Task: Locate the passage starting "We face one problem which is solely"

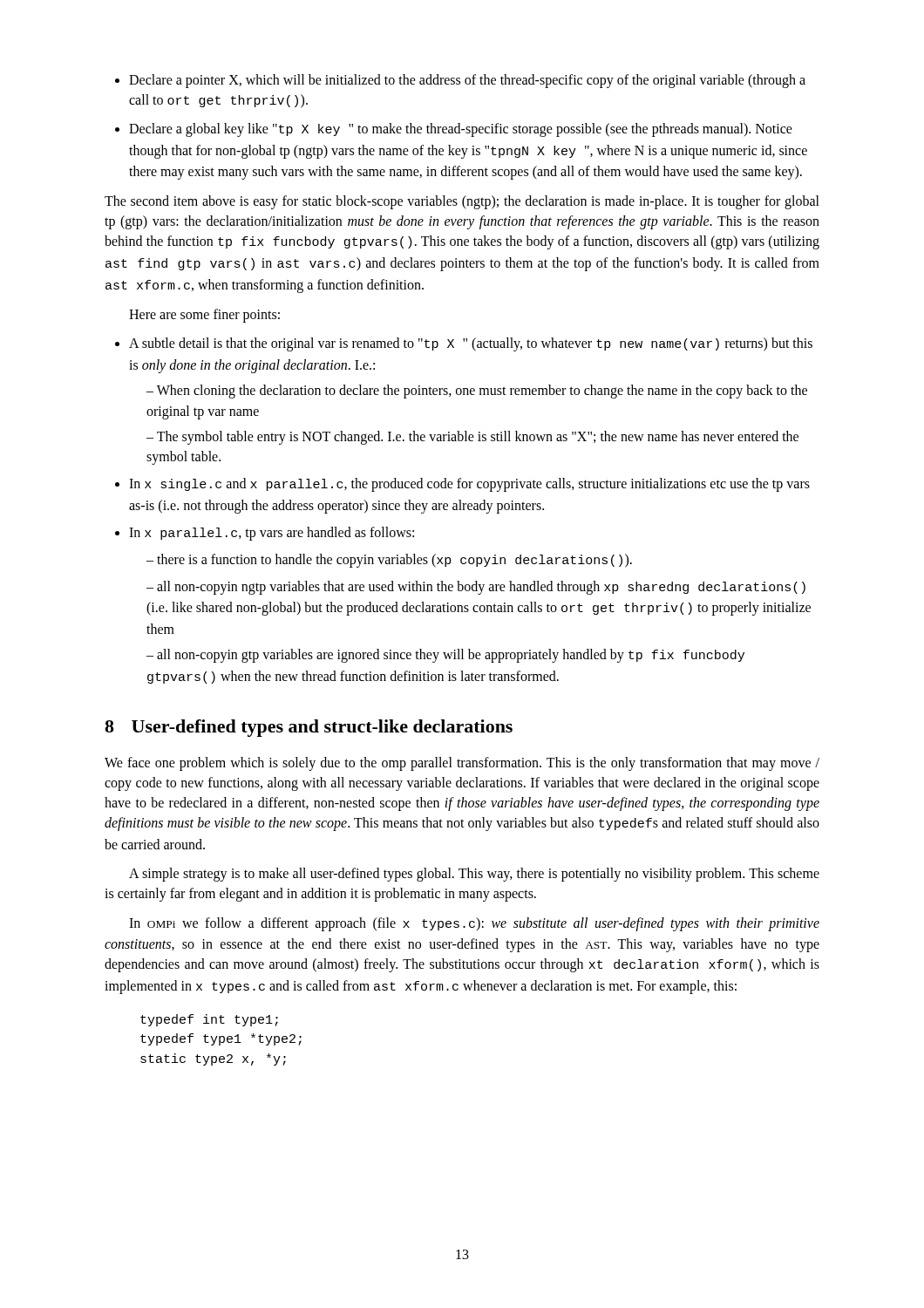Action: (x=462, y=803)
